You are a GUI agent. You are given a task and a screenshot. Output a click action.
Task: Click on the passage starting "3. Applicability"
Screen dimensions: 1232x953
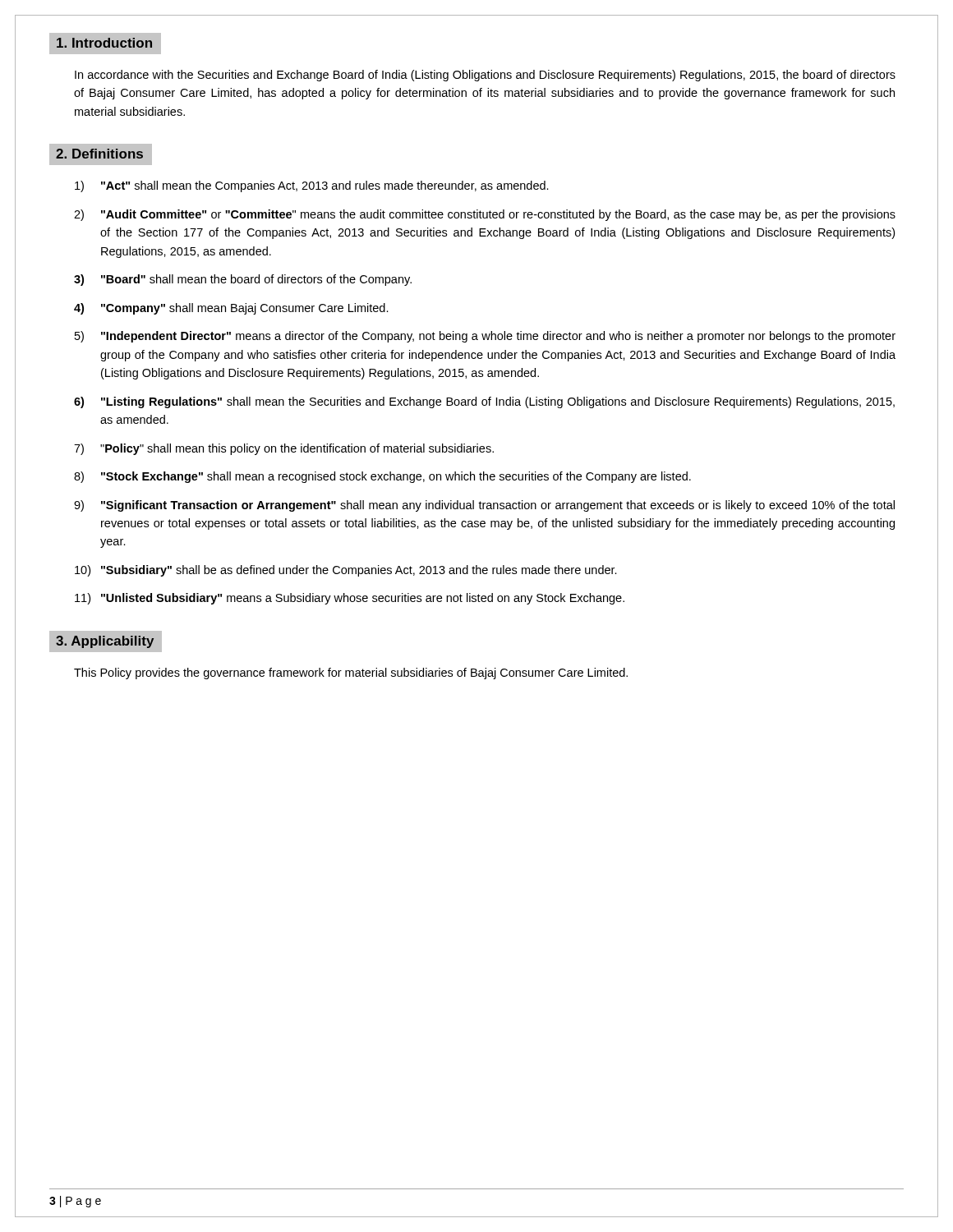pyautogui.click(x=106, y=641)
